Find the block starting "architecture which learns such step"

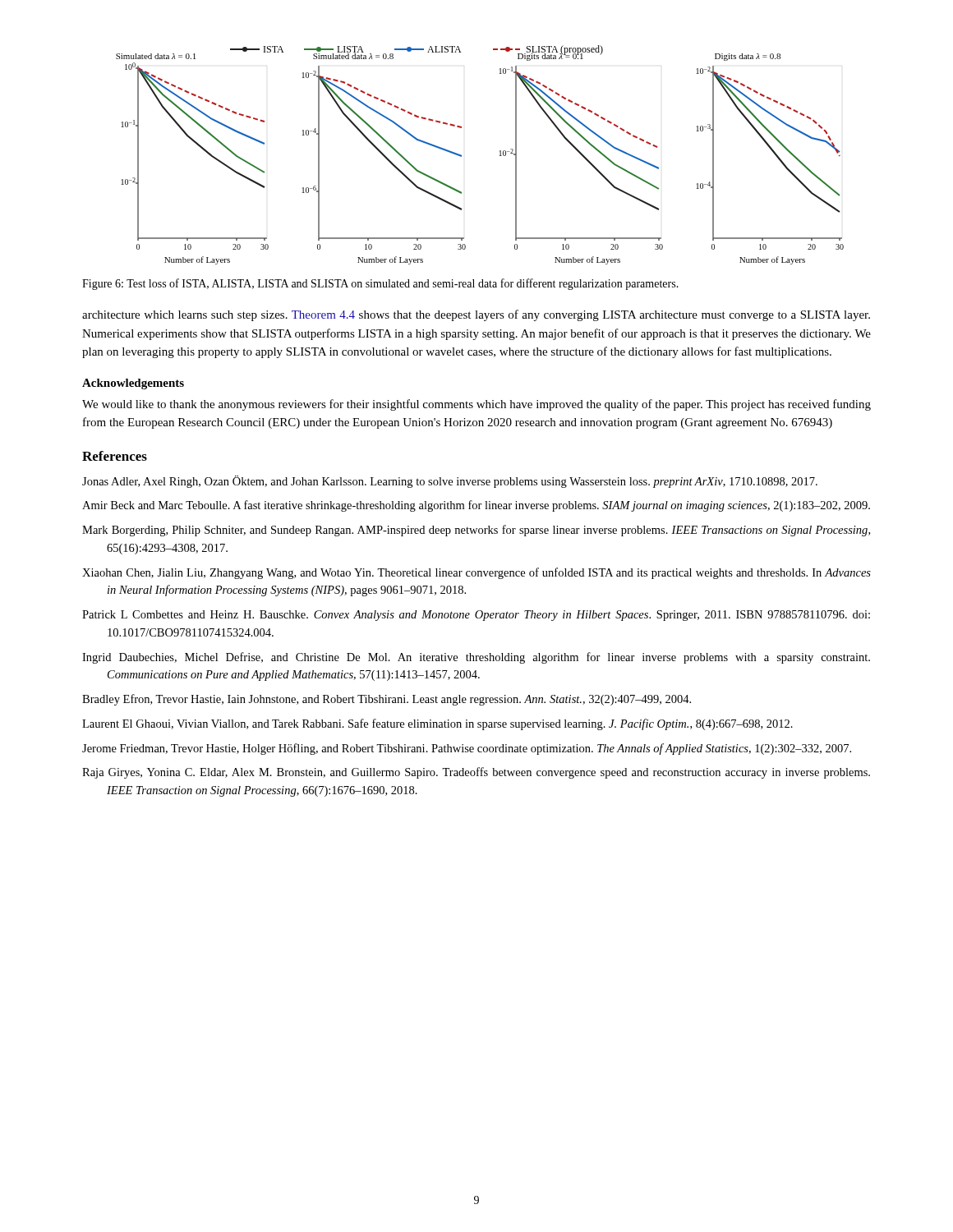[x=476, y=333]
